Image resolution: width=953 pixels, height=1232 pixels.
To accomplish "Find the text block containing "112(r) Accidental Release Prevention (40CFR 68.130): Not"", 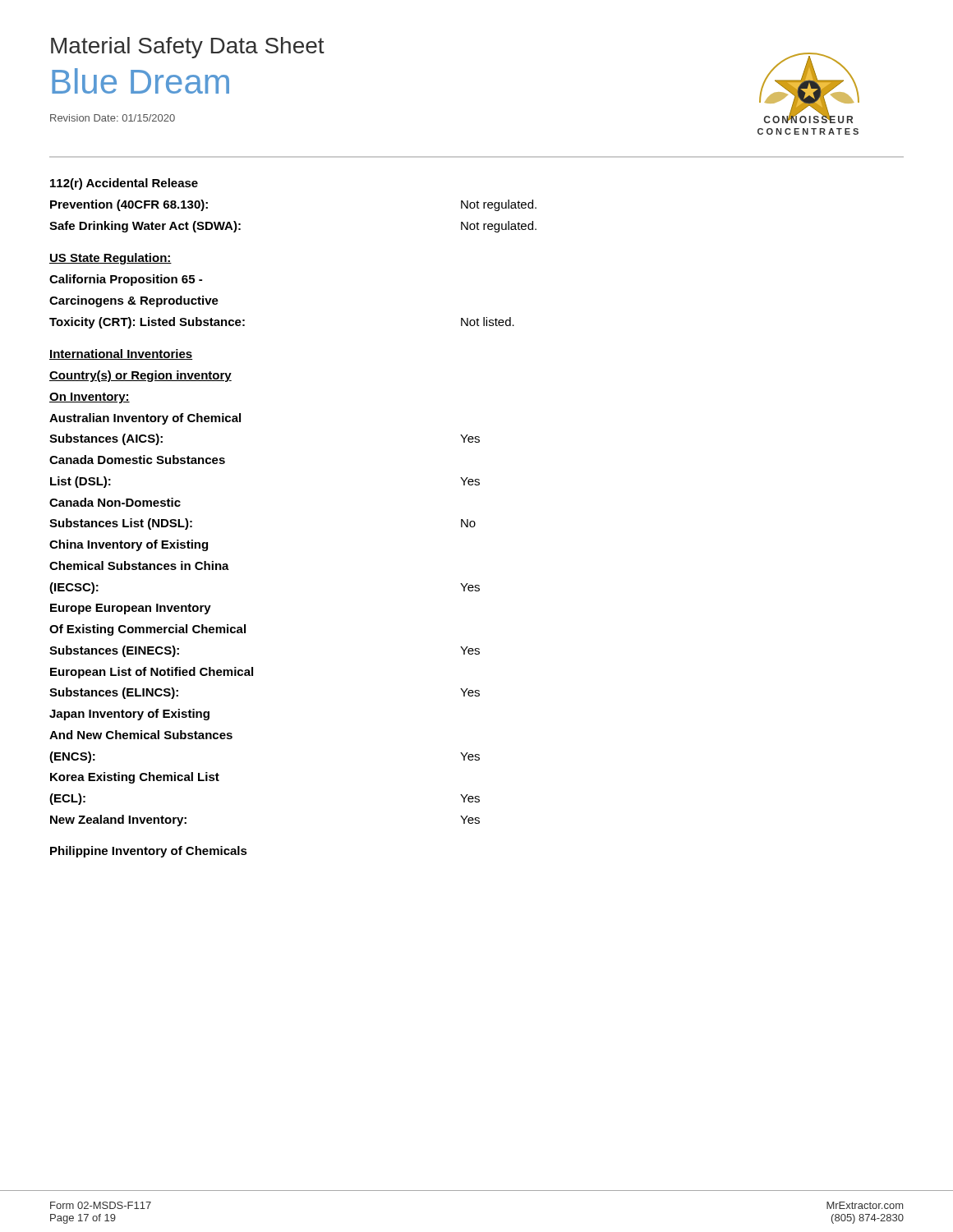I will 476,204.
